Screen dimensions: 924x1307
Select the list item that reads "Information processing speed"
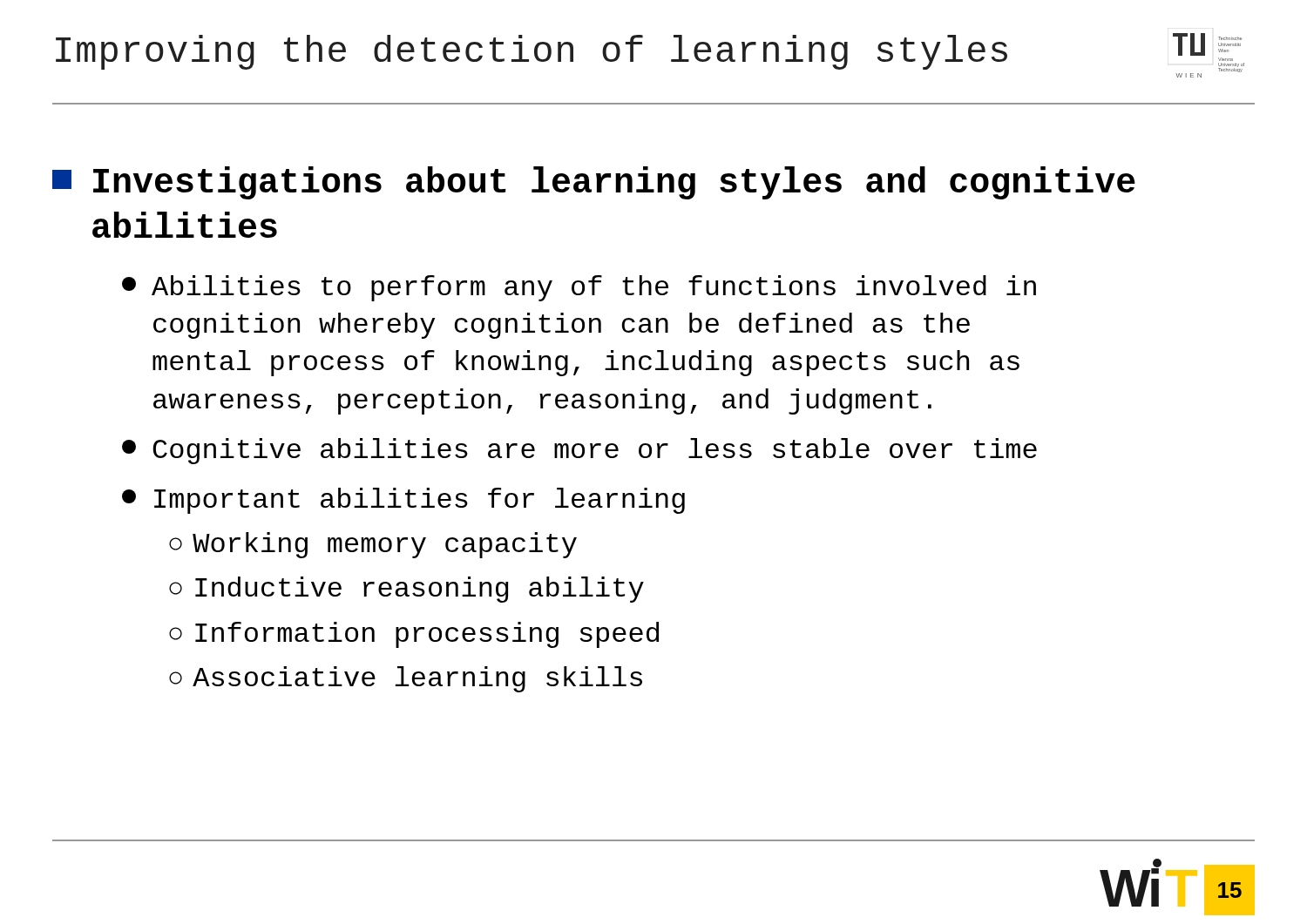click(x=427, y=634)
